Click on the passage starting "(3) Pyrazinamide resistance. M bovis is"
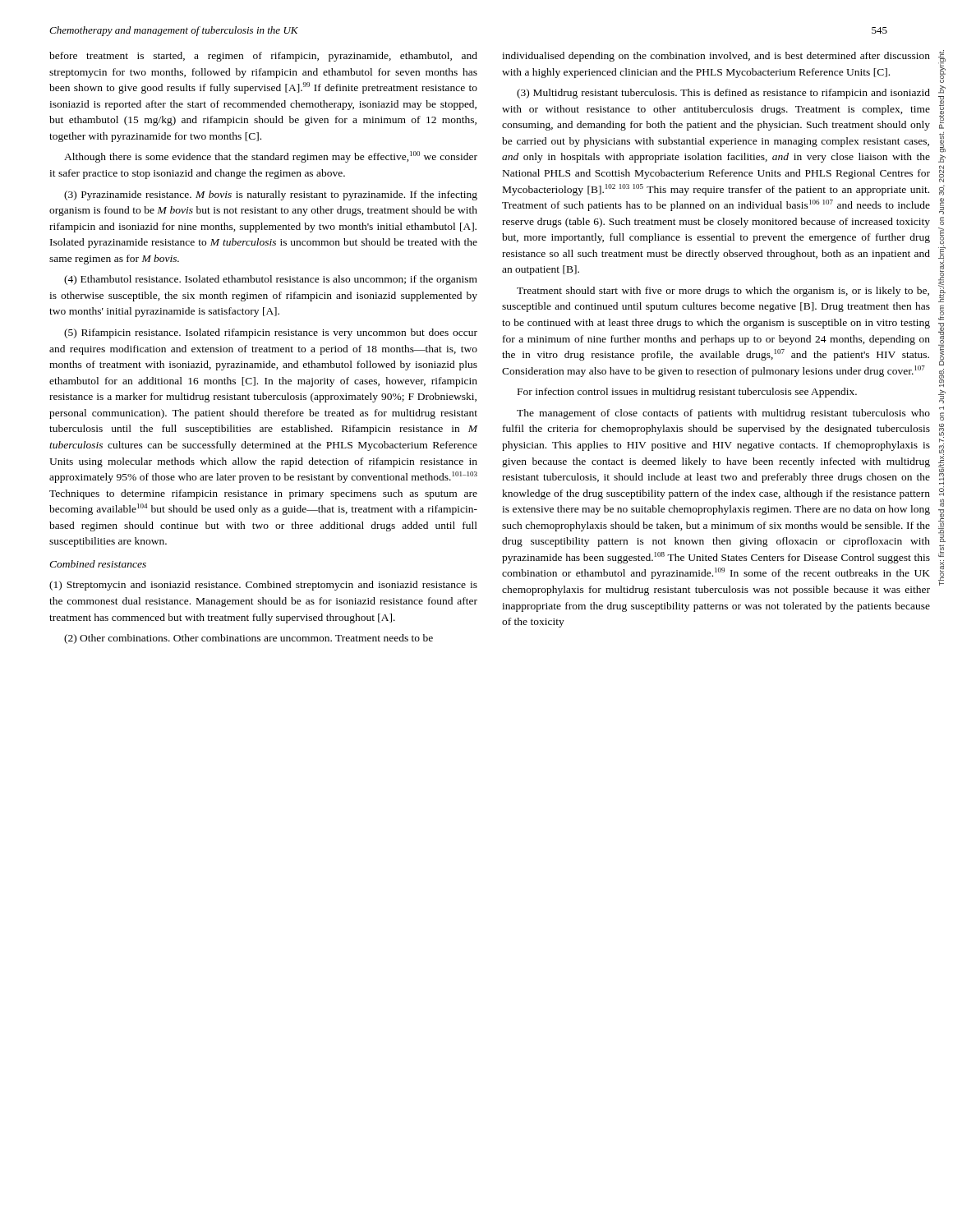This screenshot has height=1232, width=953. (x=263, y=226)
